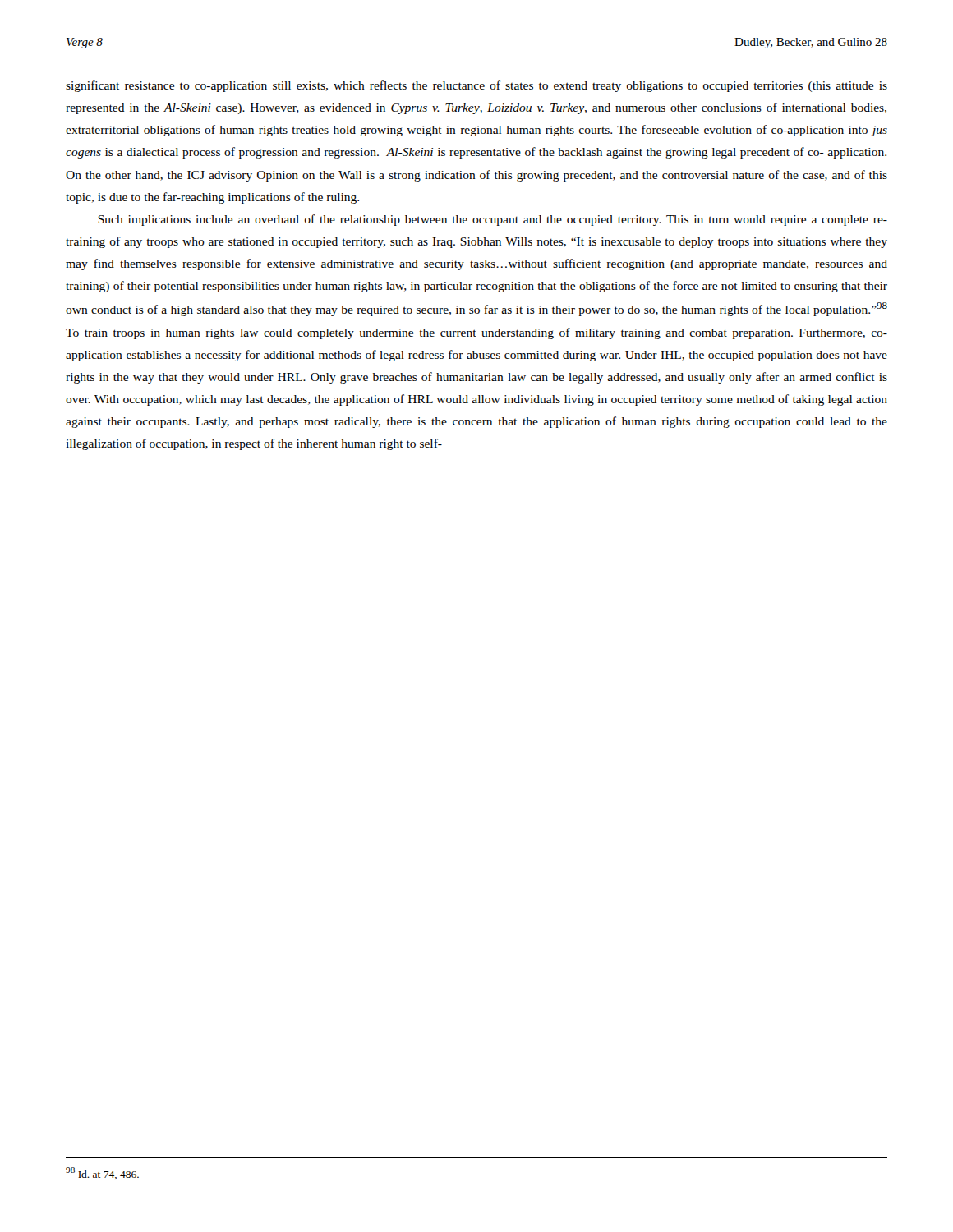Navigate to the region starting "significant resistance to co-application still exists, which"
This screenshot has width=953, height=1232.
click(476, 264)
